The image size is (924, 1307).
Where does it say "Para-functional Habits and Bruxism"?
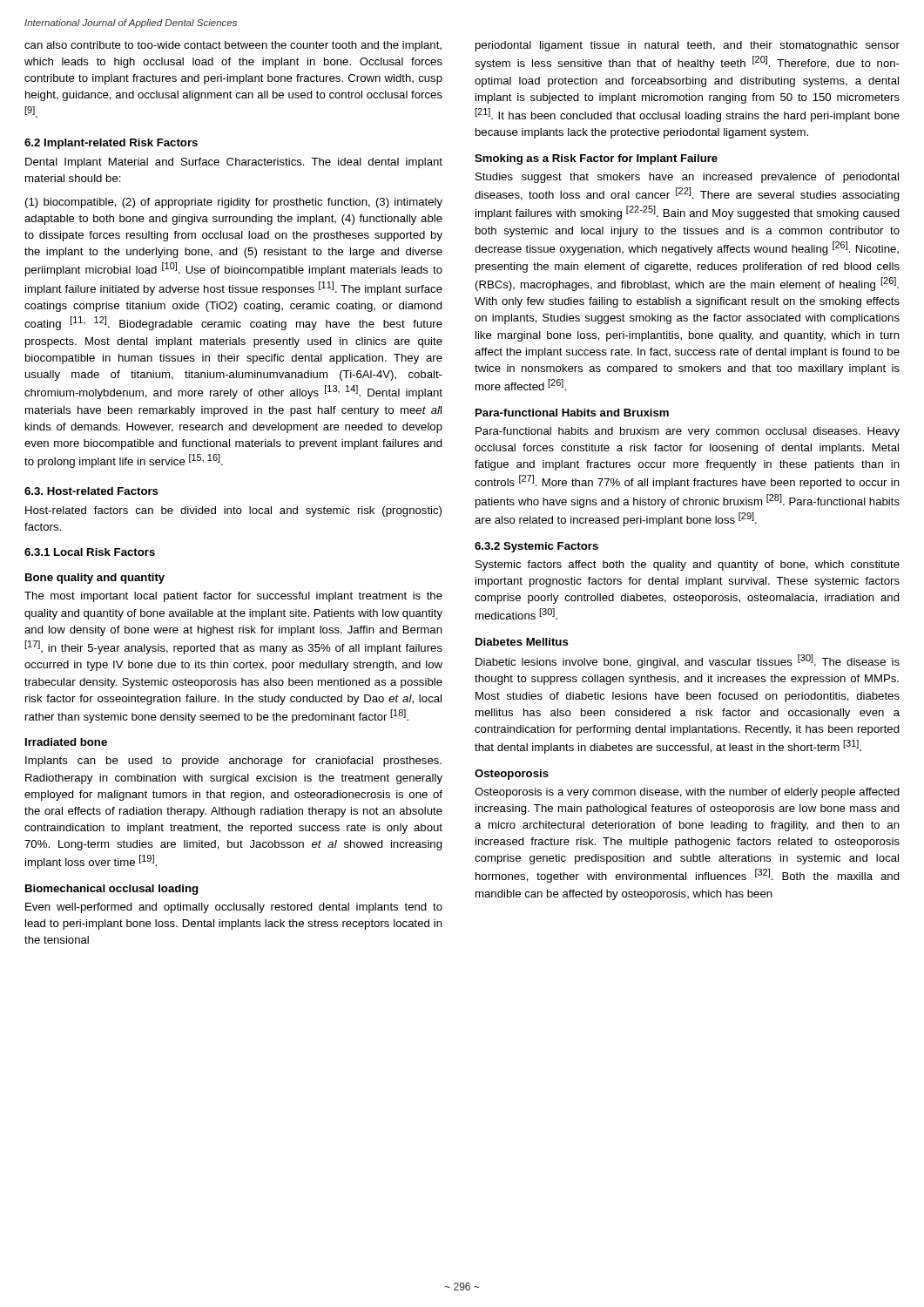572,412
